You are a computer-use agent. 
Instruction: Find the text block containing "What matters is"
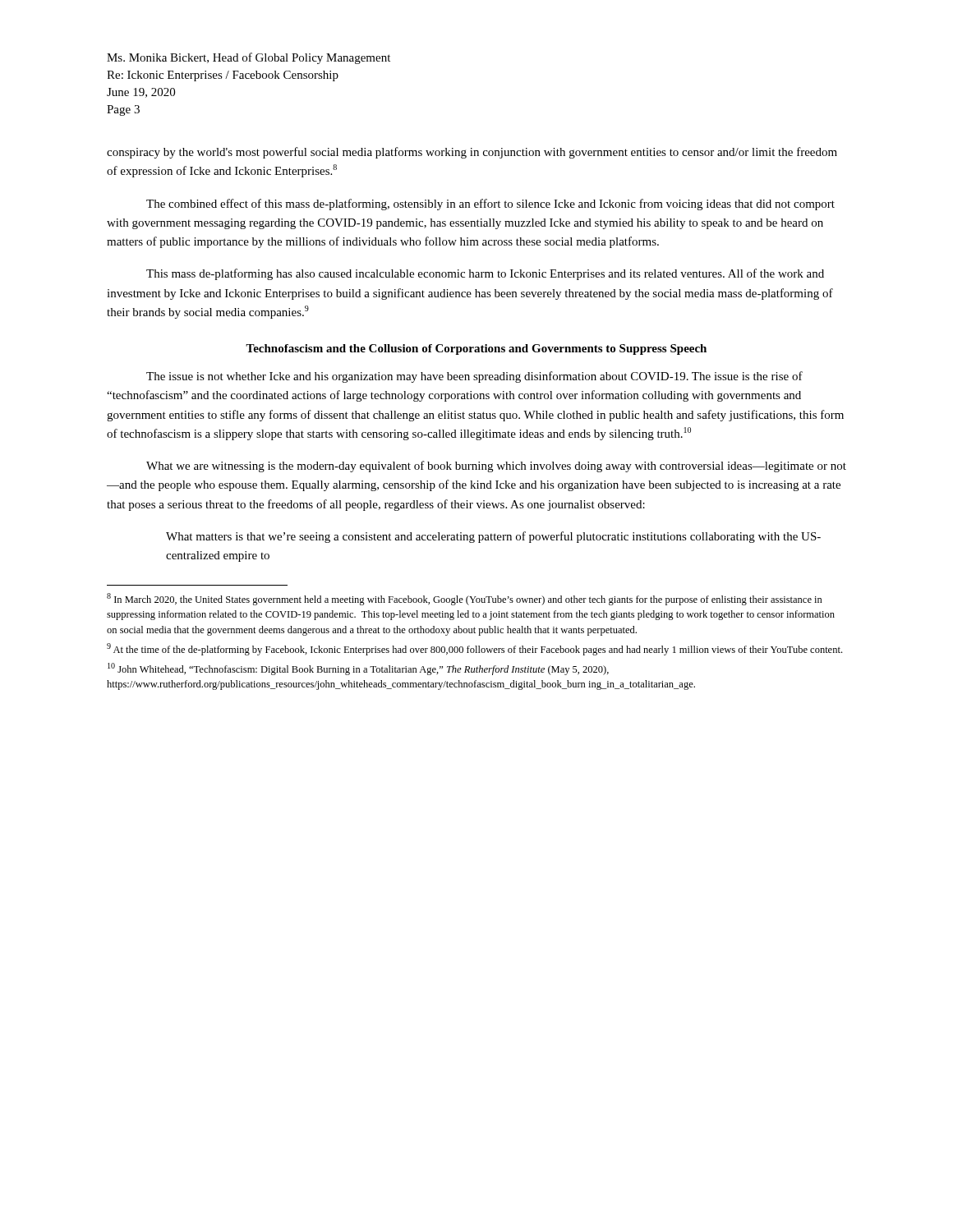[x=493, y=546]
